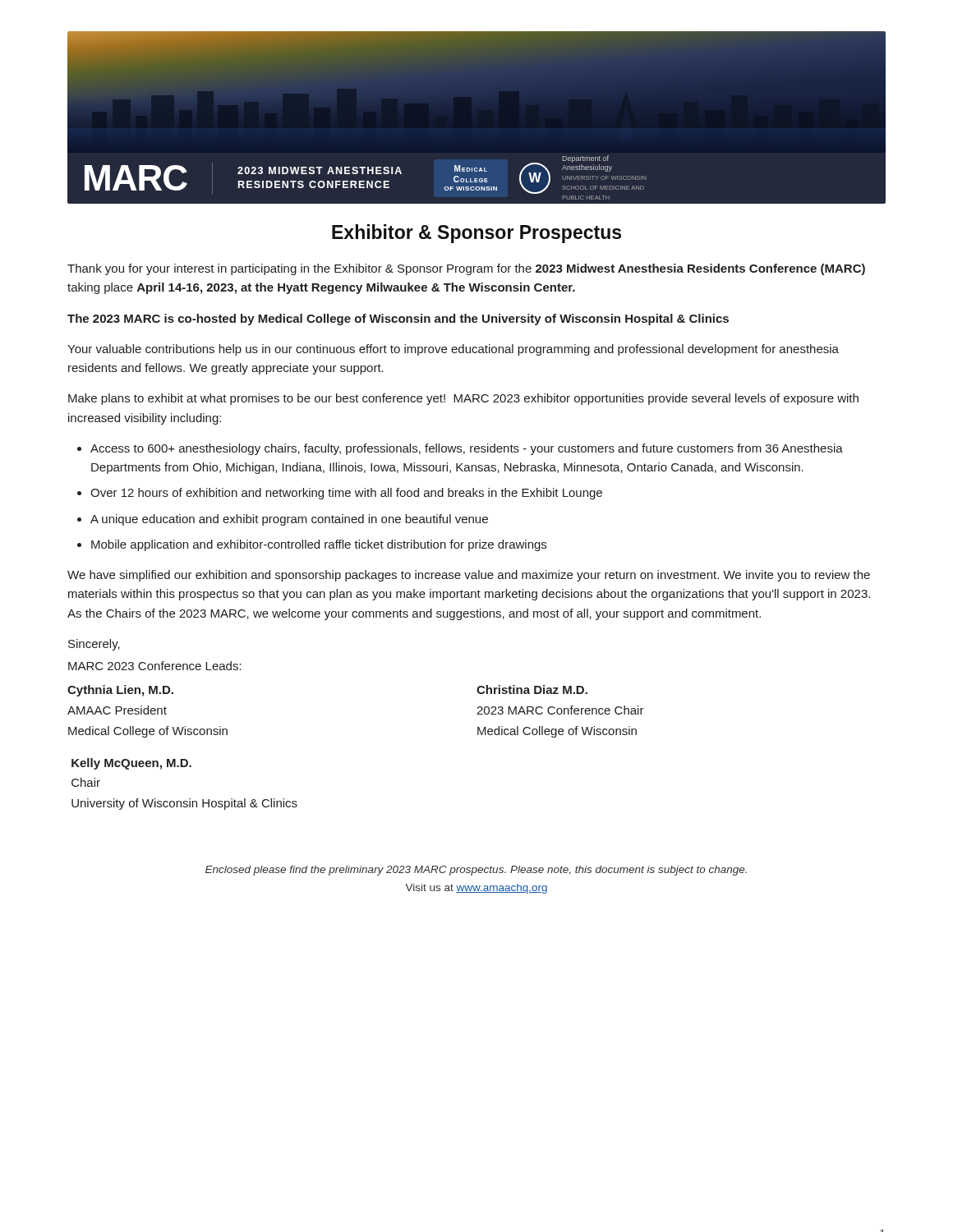Select the element starting "The 2023 MARC is co-hosted"
The width and height of the screenshot is (953, 1232).
398,318
